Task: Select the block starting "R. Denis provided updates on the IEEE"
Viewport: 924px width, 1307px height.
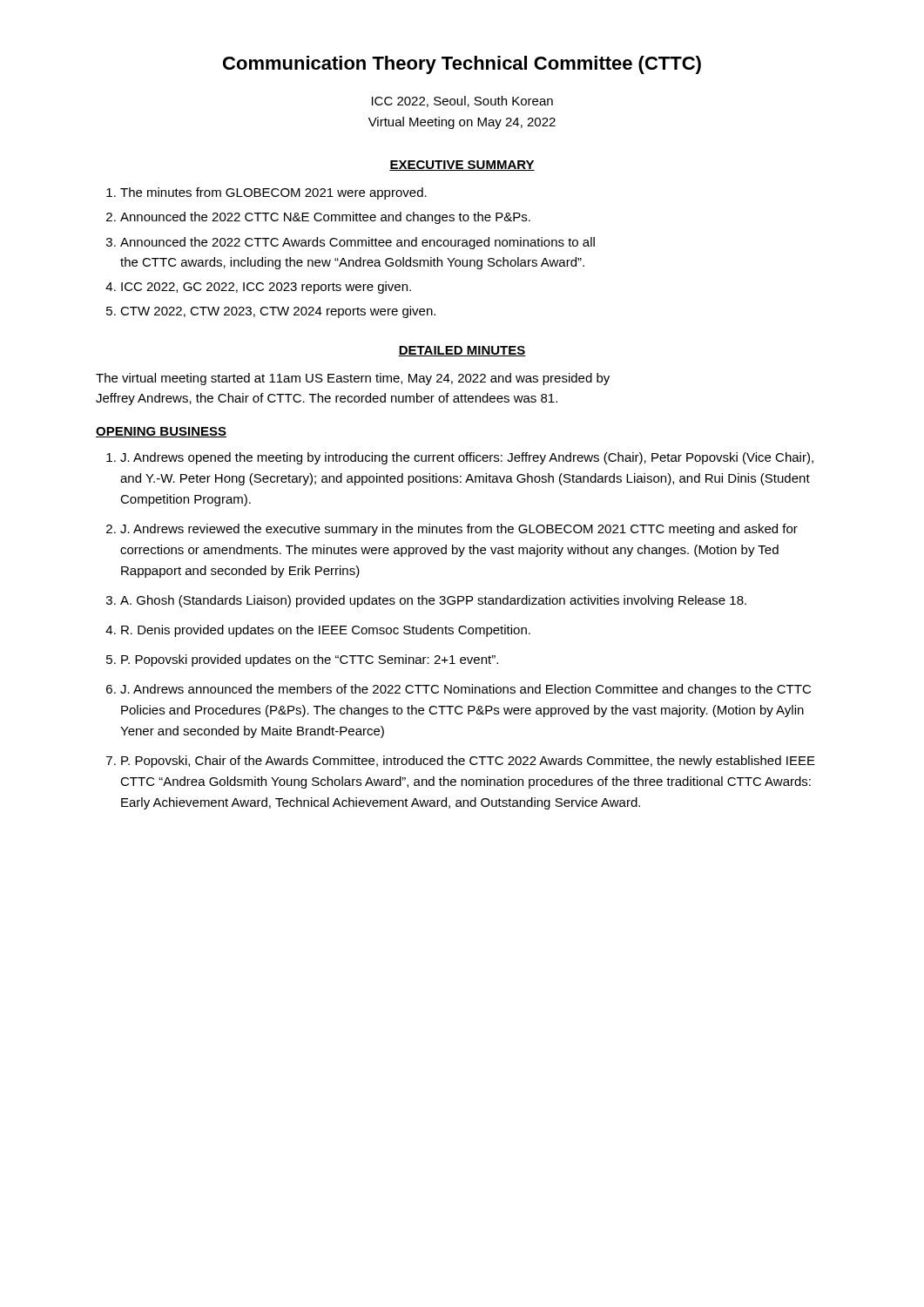Action: click(x=326, y=630)
